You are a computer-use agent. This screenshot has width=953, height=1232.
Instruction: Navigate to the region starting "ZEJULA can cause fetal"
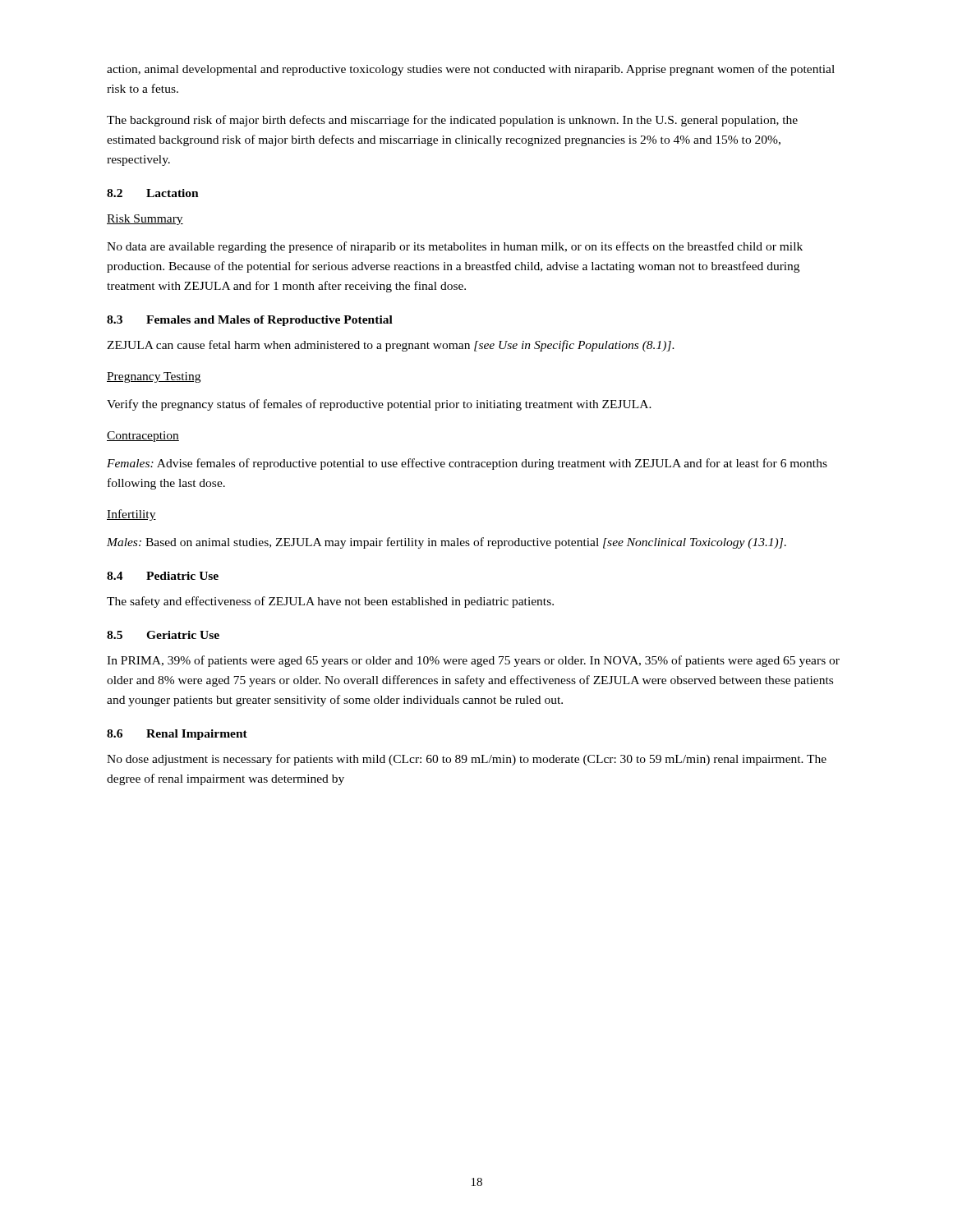pos(391,345)
